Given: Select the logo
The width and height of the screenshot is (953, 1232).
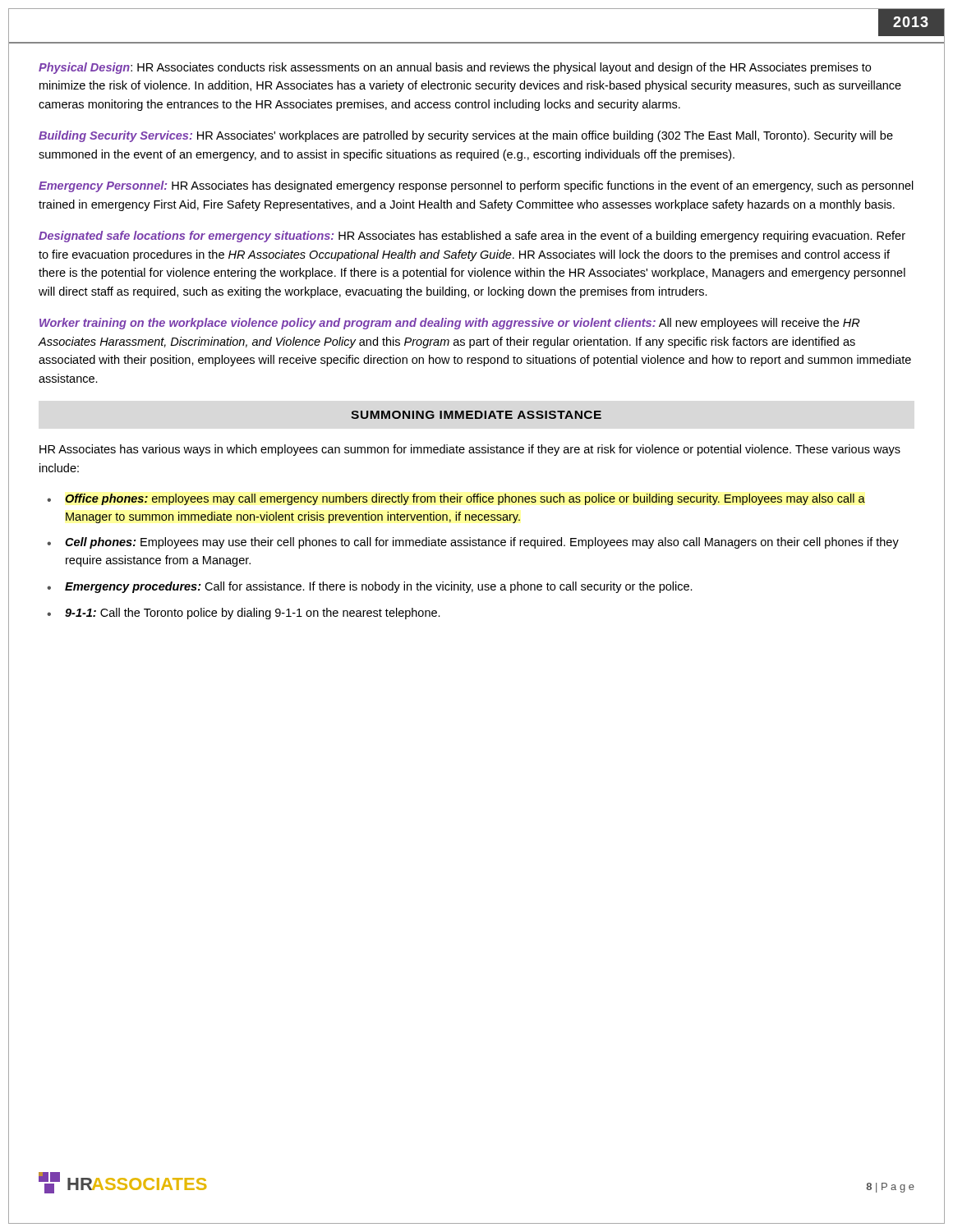Looking at the screenshot, I should [125, 1186].
